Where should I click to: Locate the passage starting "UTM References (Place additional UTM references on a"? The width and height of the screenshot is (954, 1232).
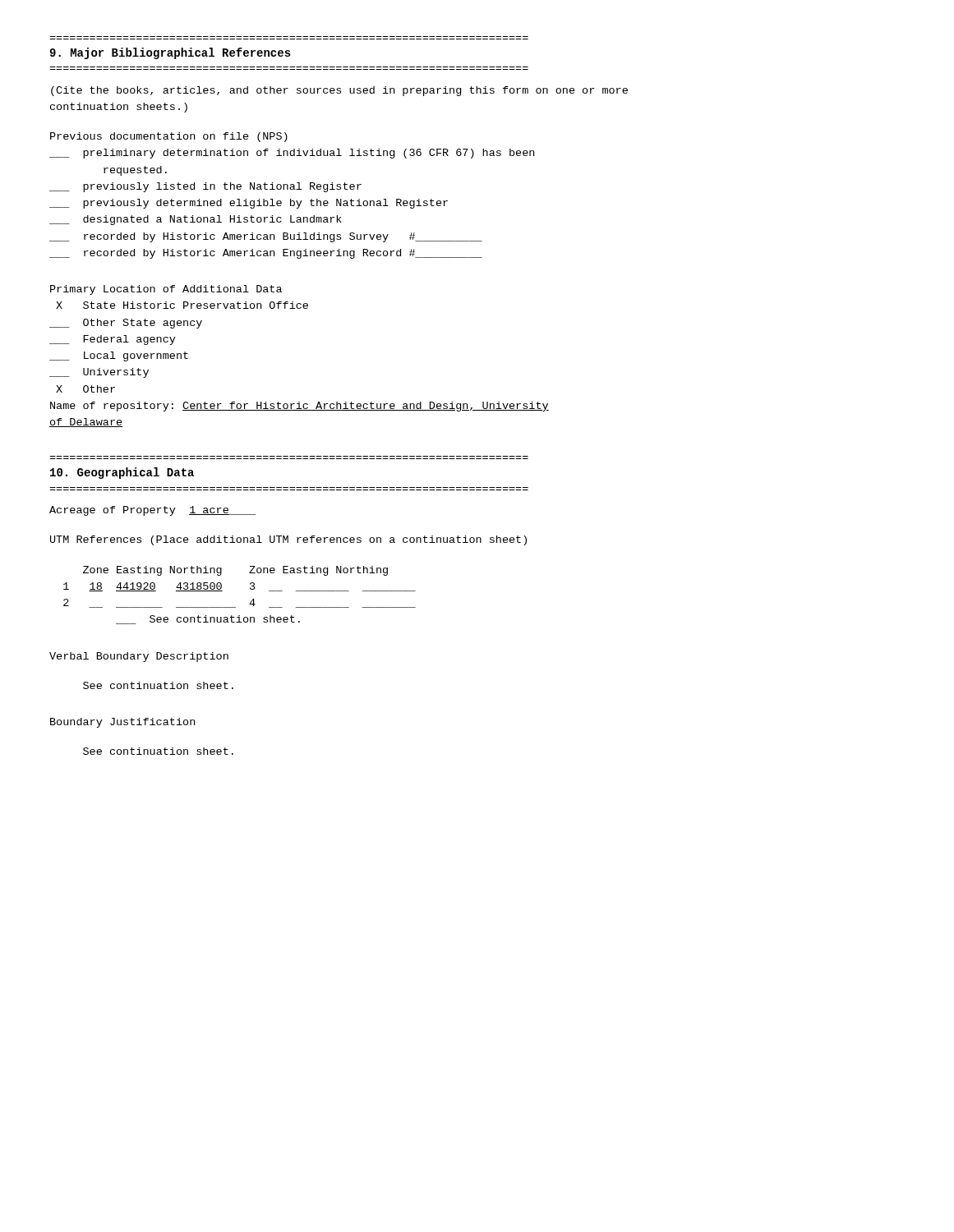[289, 540]
